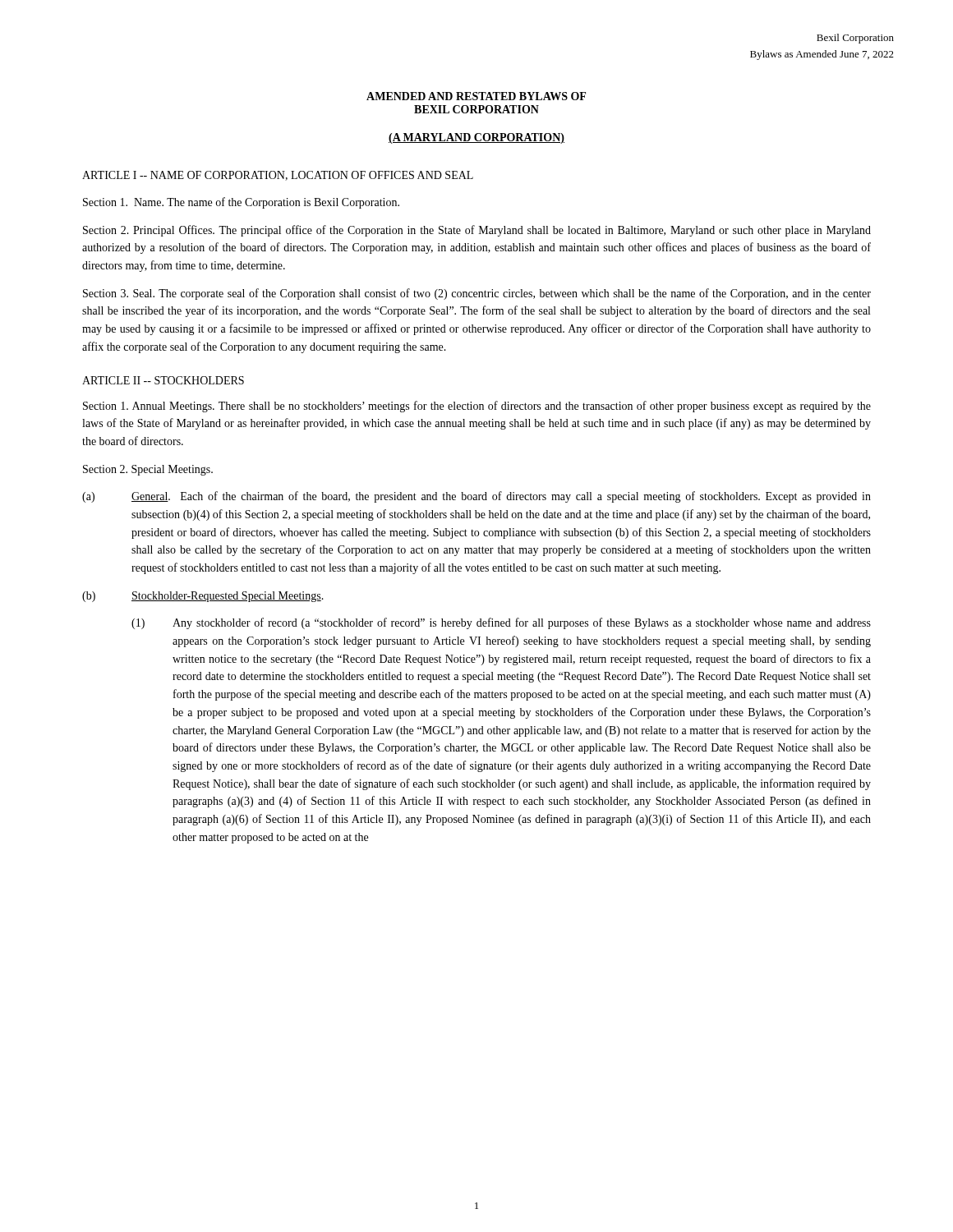Point to the text block starting "Section 3. Seal. The corporate seal of the"
The image size is (953, 1232).
[476, 320]
